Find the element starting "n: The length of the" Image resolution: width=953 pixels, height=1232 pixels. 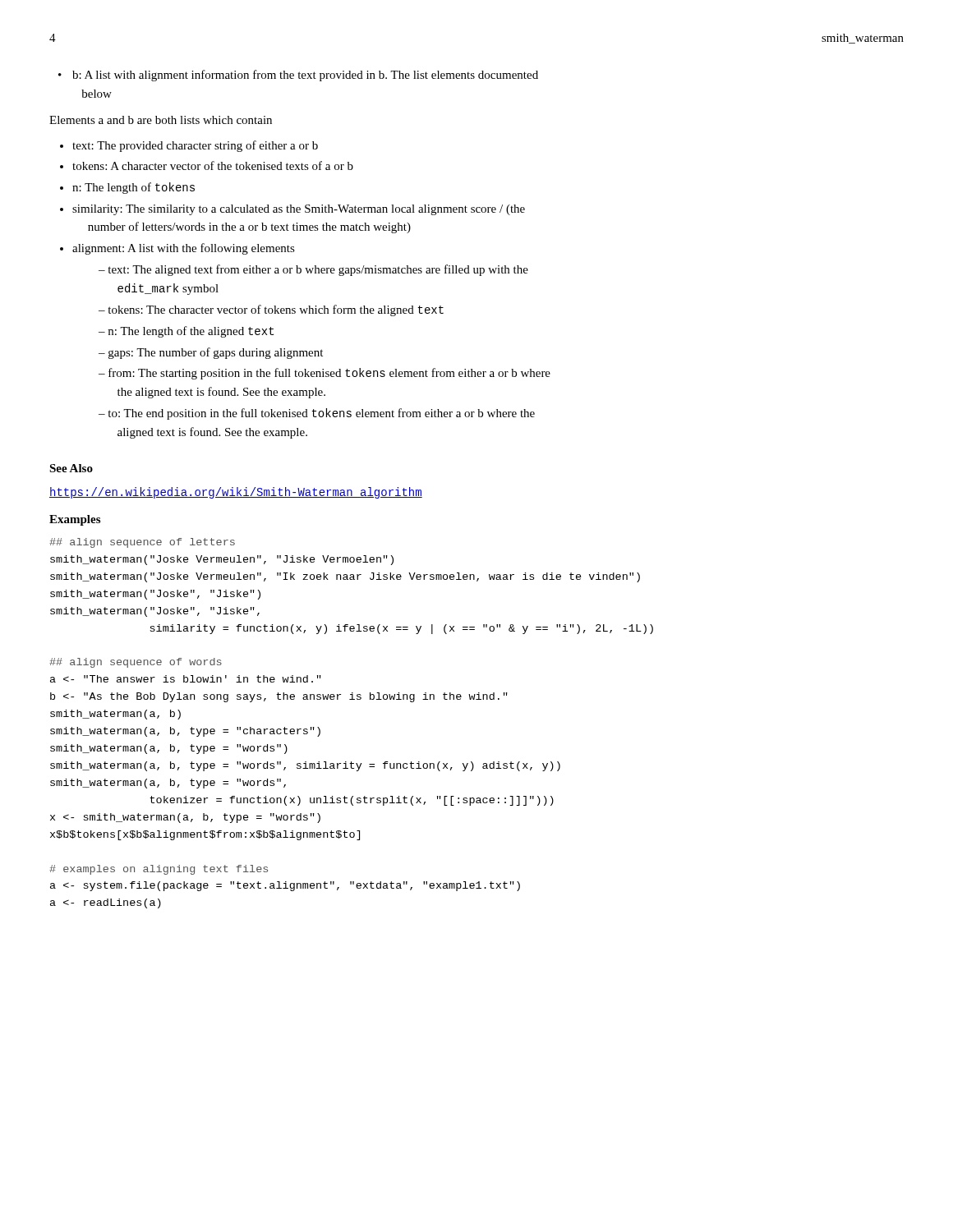coord(191,331)
